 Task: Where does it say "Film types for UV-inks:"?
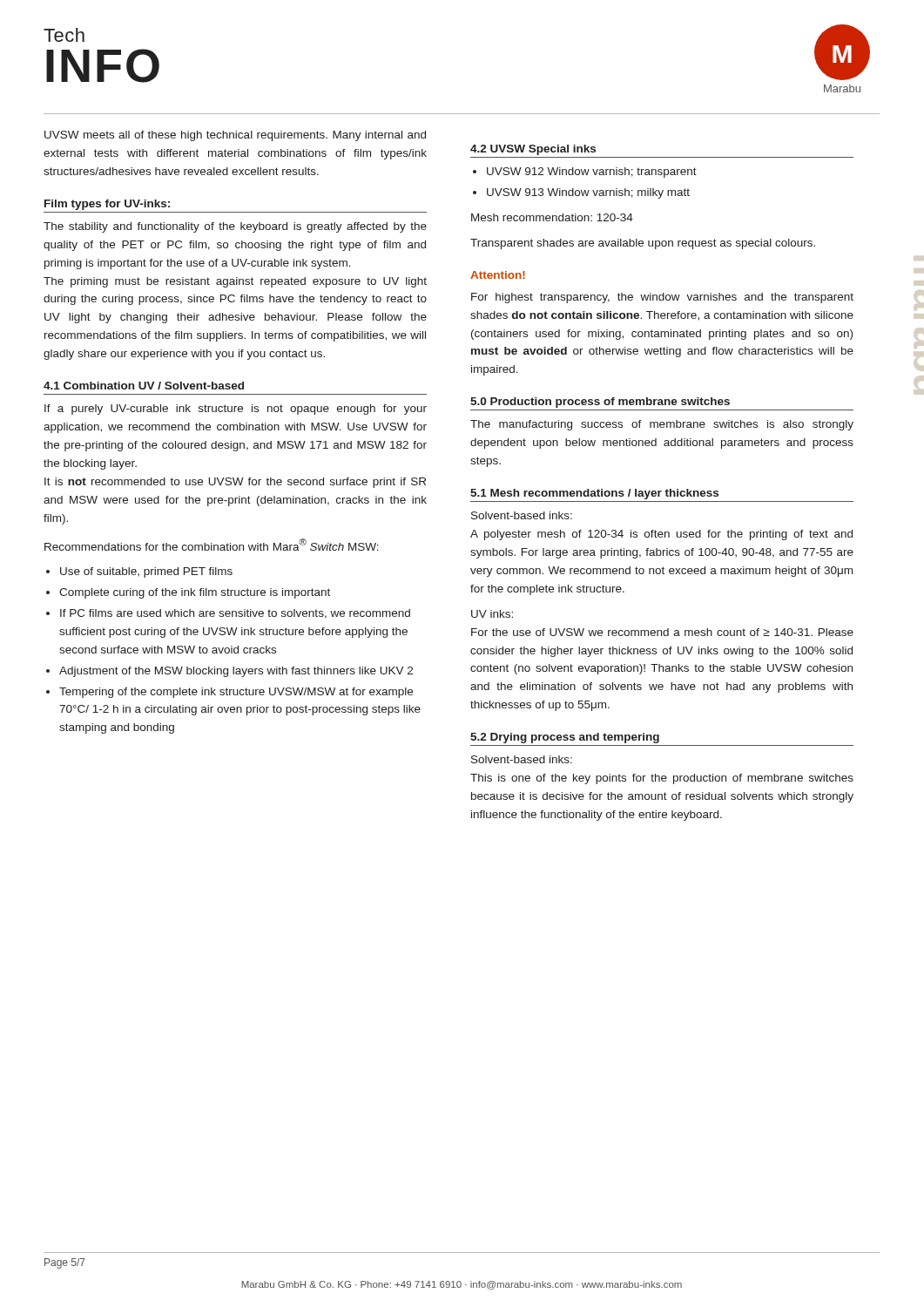coord(107,203)
